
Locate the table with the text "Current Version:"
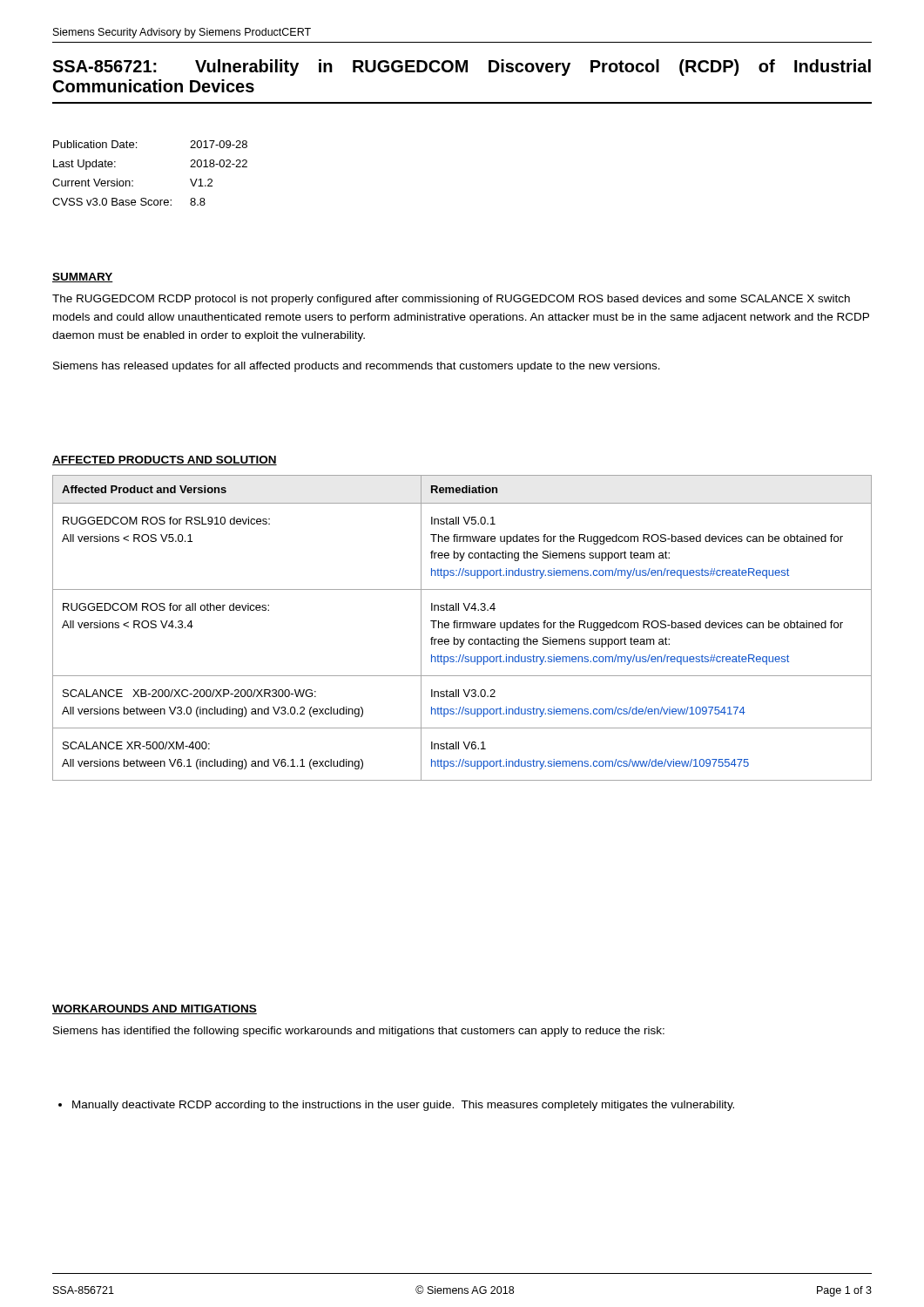point(159,174)
